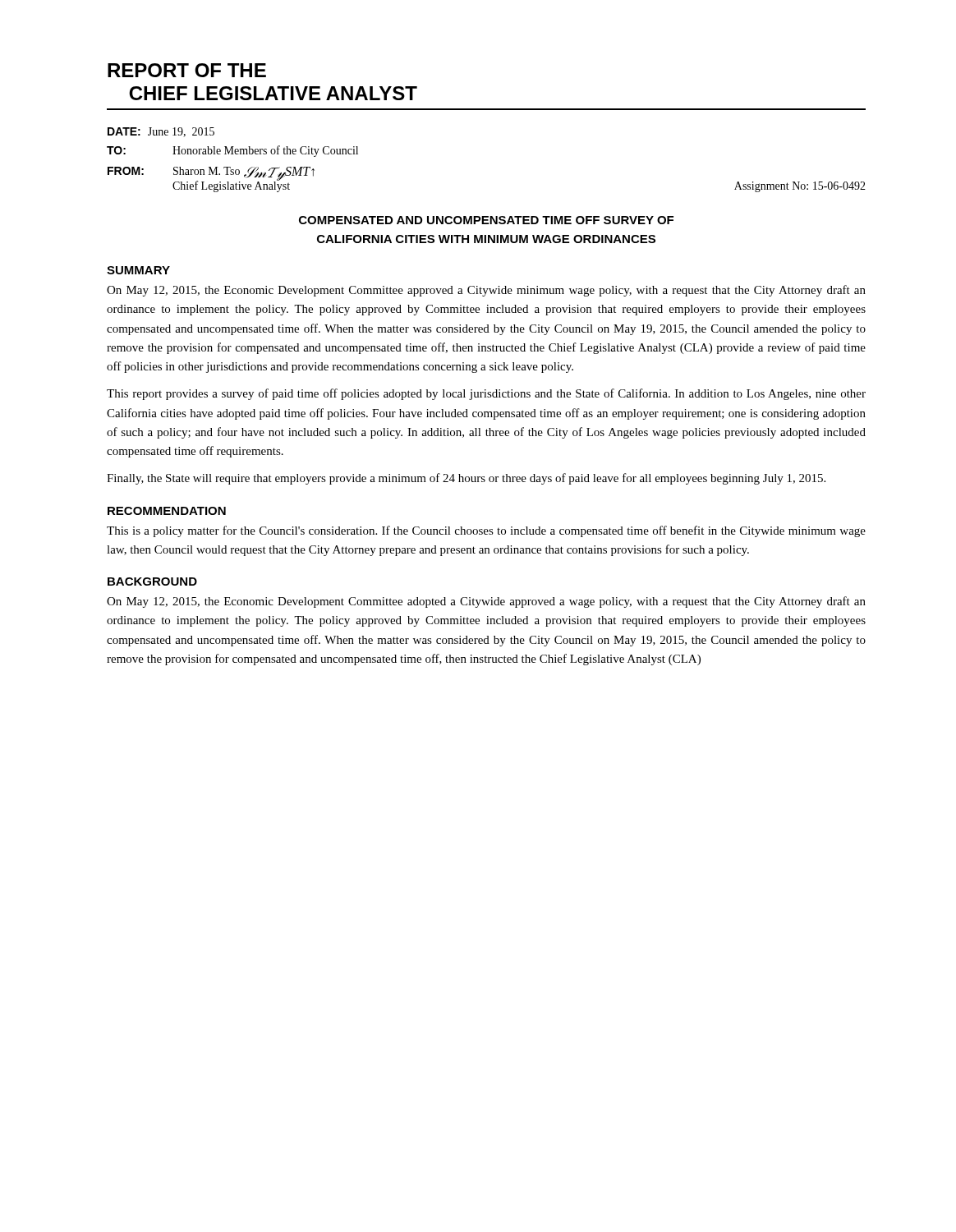The height and width of the screenshot is (1232, 956).
Task: Find the block on this page that starts "DATE: June 19,"
Action: [x=161, y=132]
